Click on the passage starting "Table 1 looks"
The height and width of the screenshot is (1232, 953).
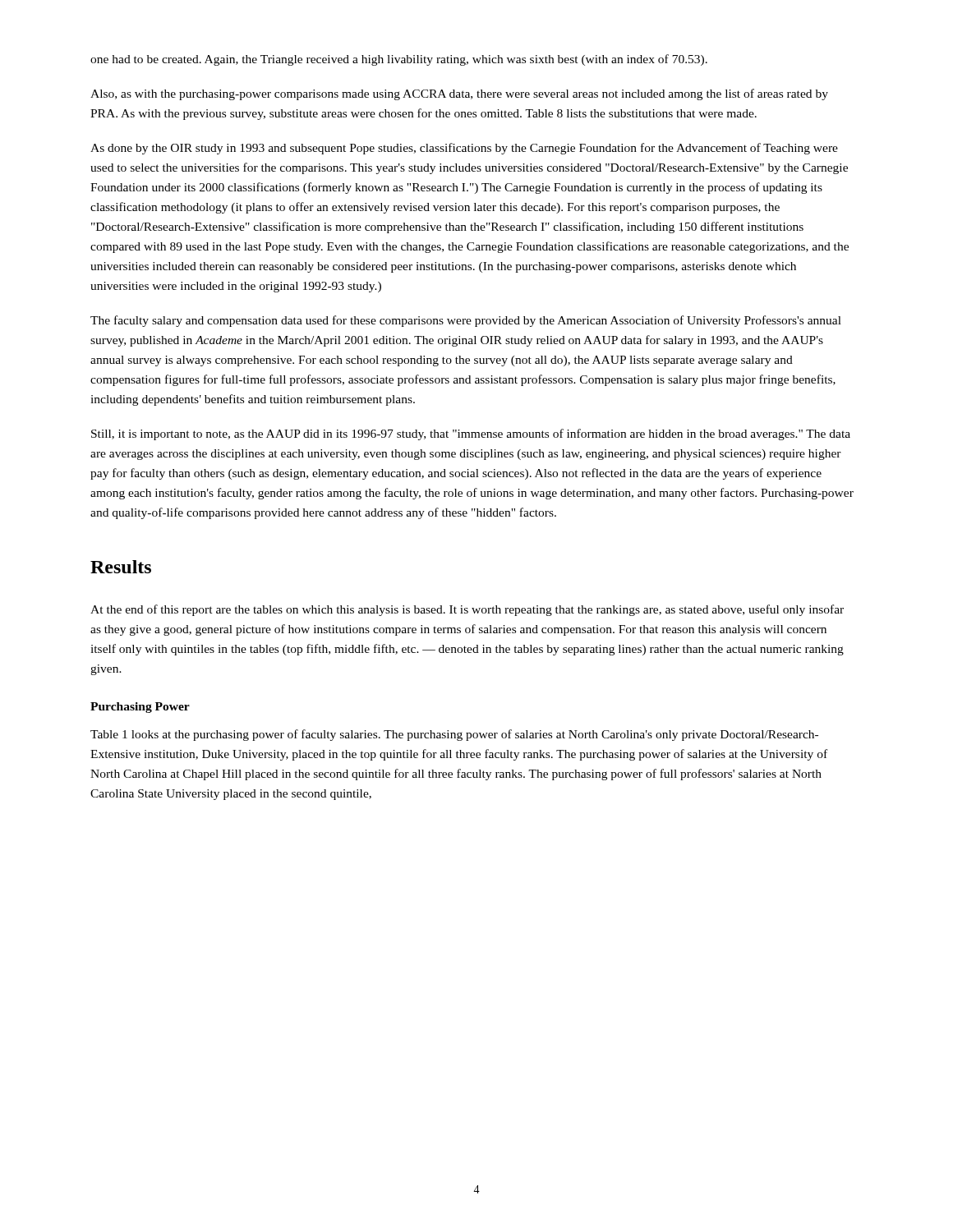(x=459, y=763)
